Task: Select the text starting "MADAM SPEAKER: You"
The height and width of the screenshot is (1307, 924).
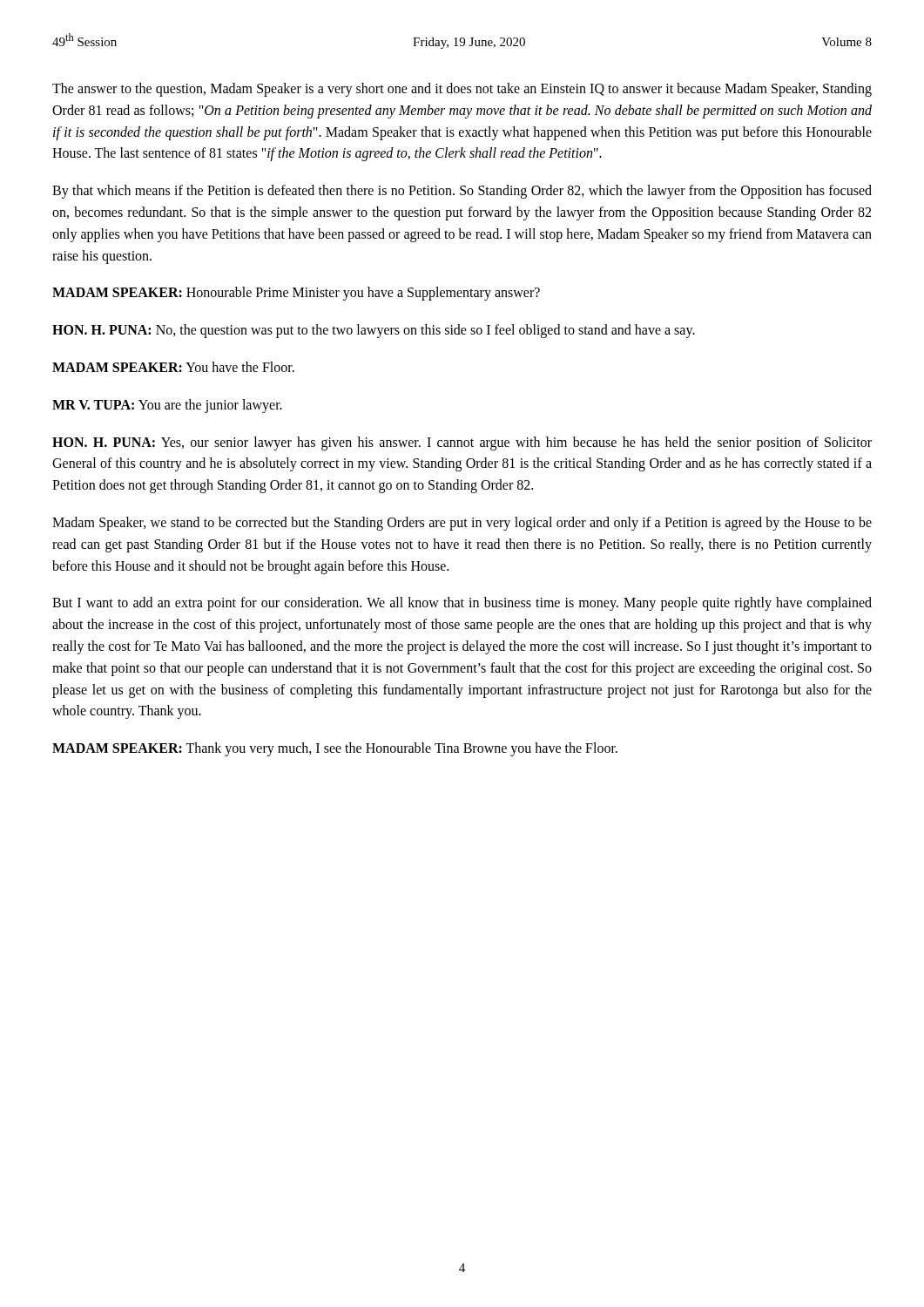Action: 174,367
